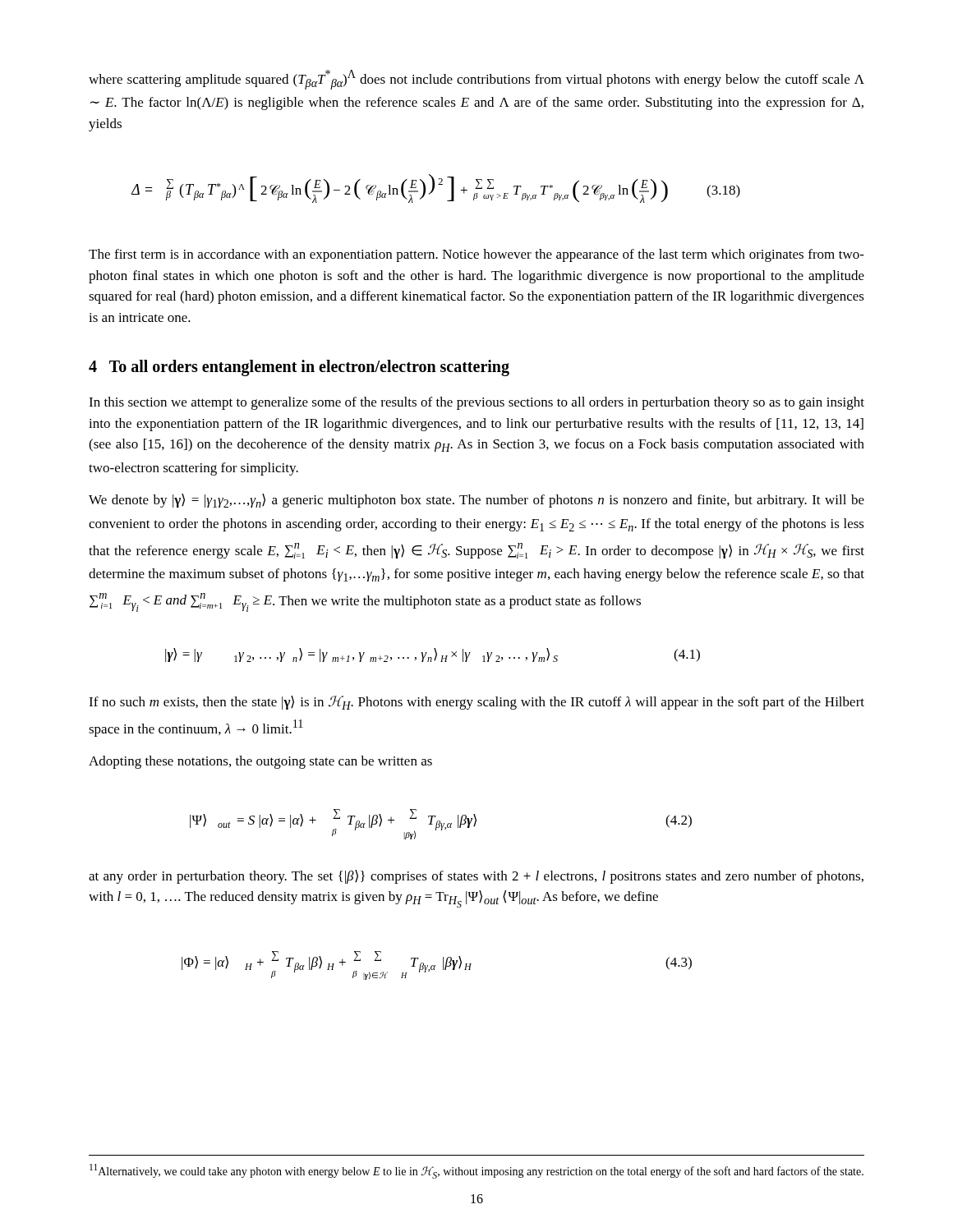Click on the text block containing "In this section we attempt to generalize"

476,435
